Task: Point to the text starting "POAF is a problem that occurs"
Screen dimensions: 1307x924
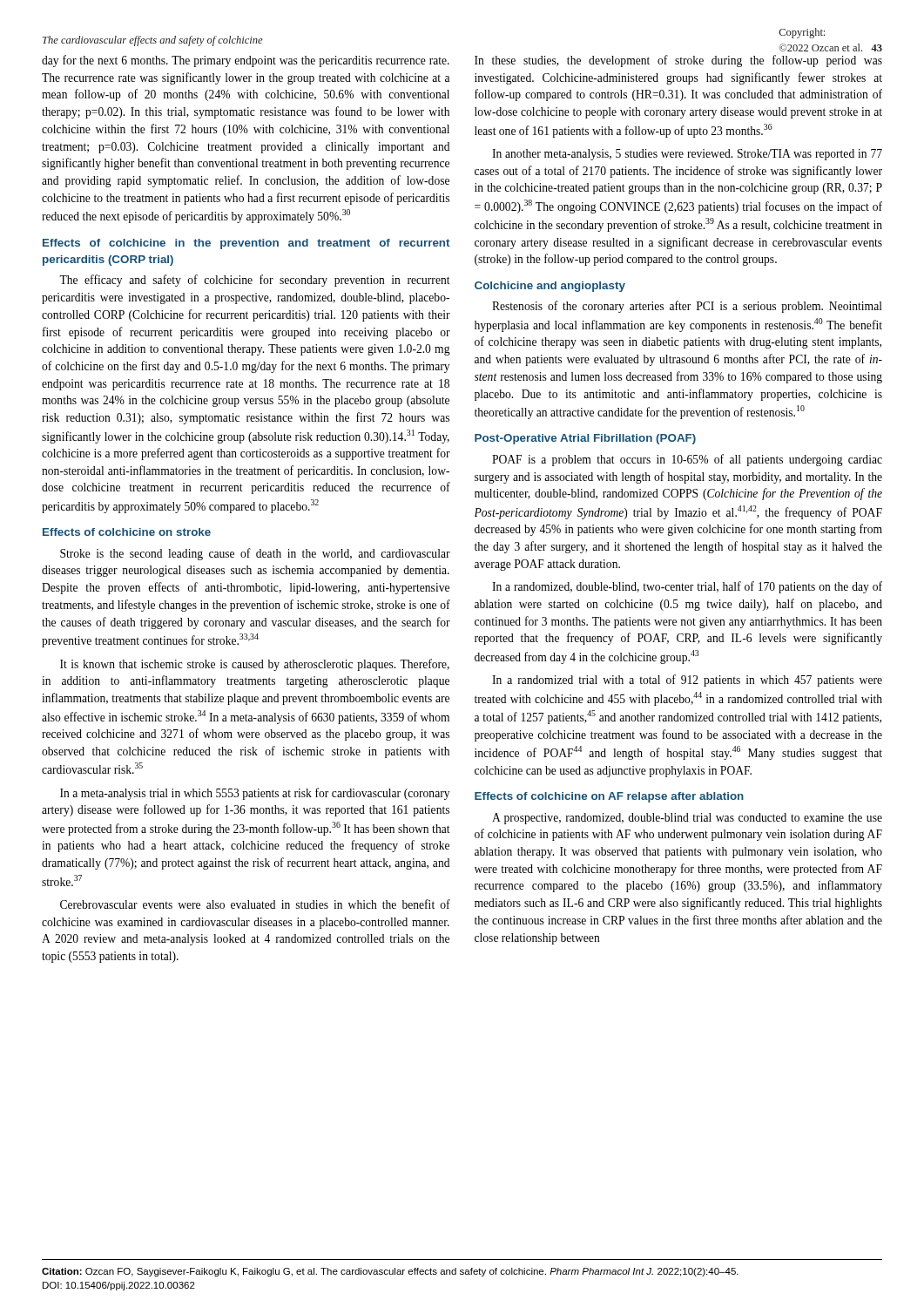Action: tap(678, 512)
